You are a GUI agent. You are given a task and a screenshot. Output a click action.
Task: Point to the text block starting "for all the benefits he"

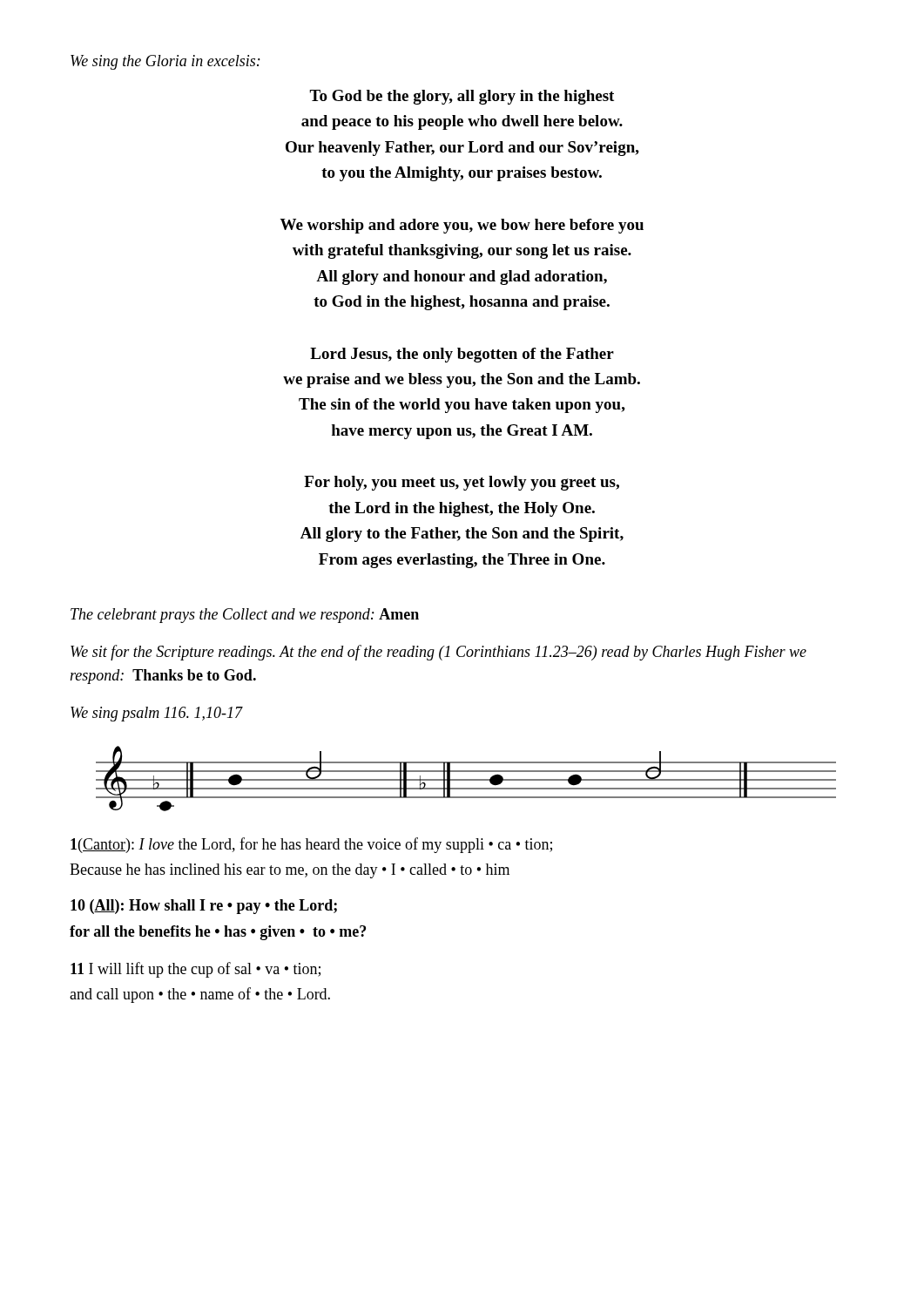pos(218,932)
